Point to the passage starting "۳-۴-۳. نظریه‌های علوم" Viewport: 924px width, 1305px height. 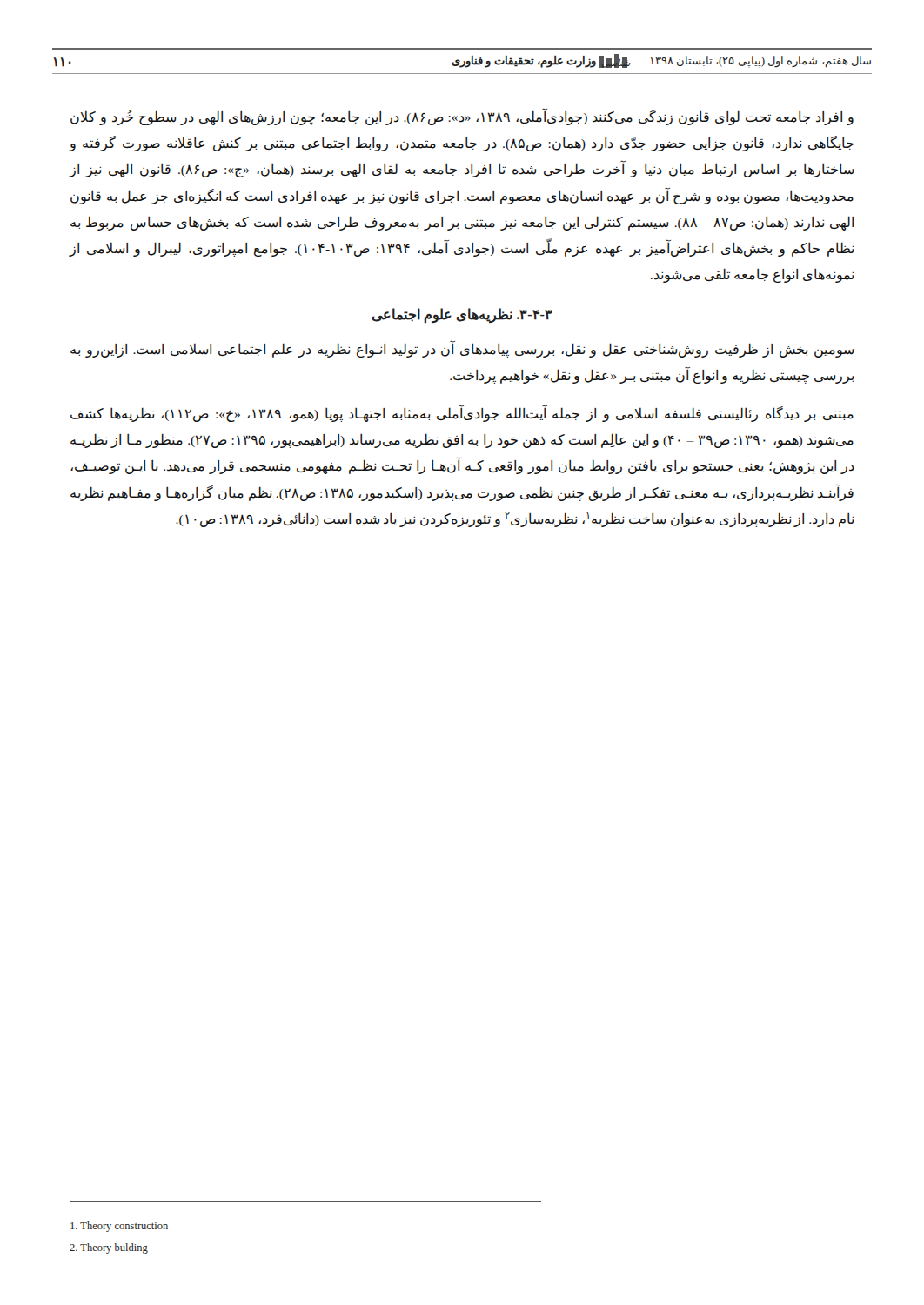point(462,314)
